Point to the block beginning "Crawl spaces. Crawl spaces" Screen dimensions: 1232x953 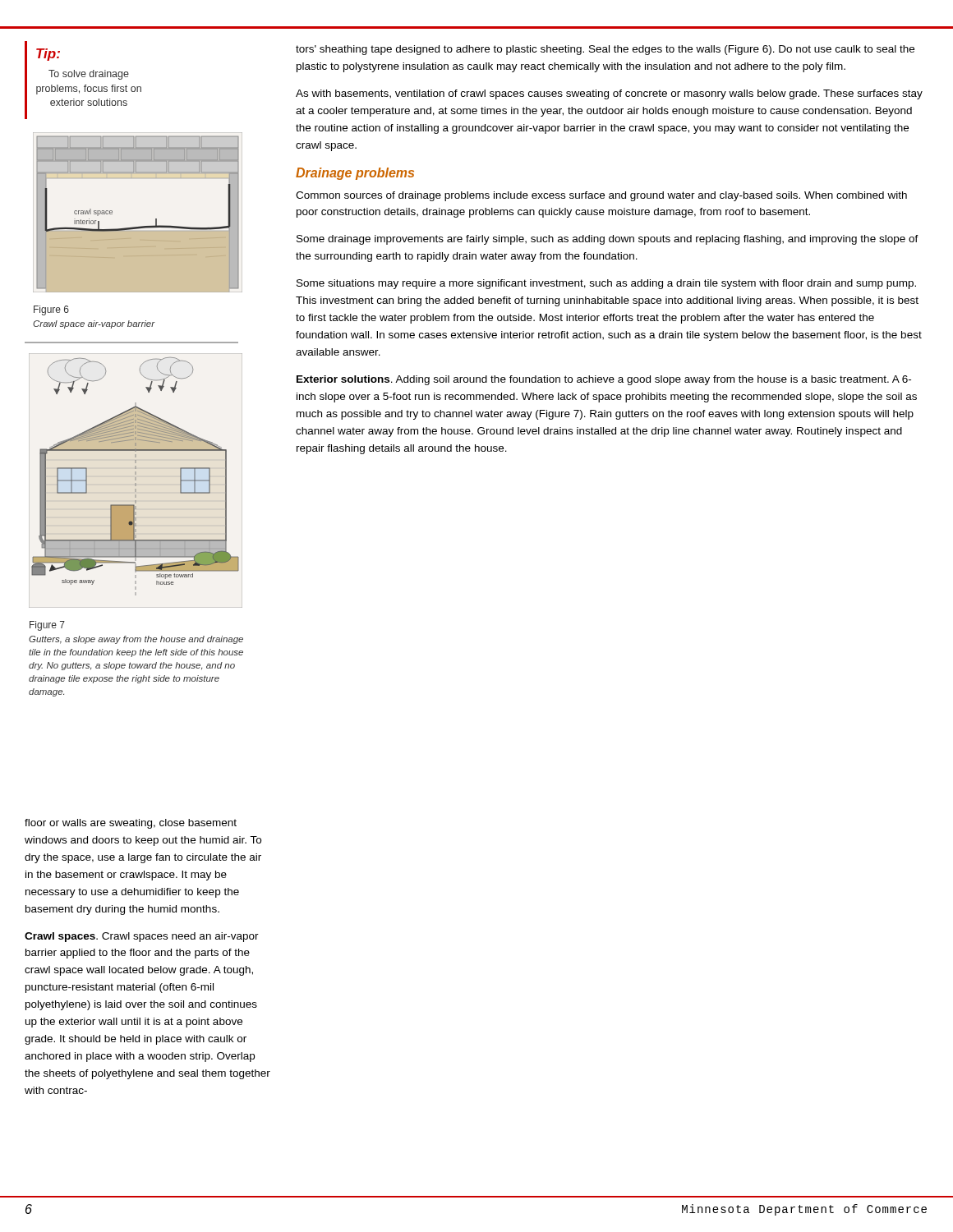[147, 1013]
